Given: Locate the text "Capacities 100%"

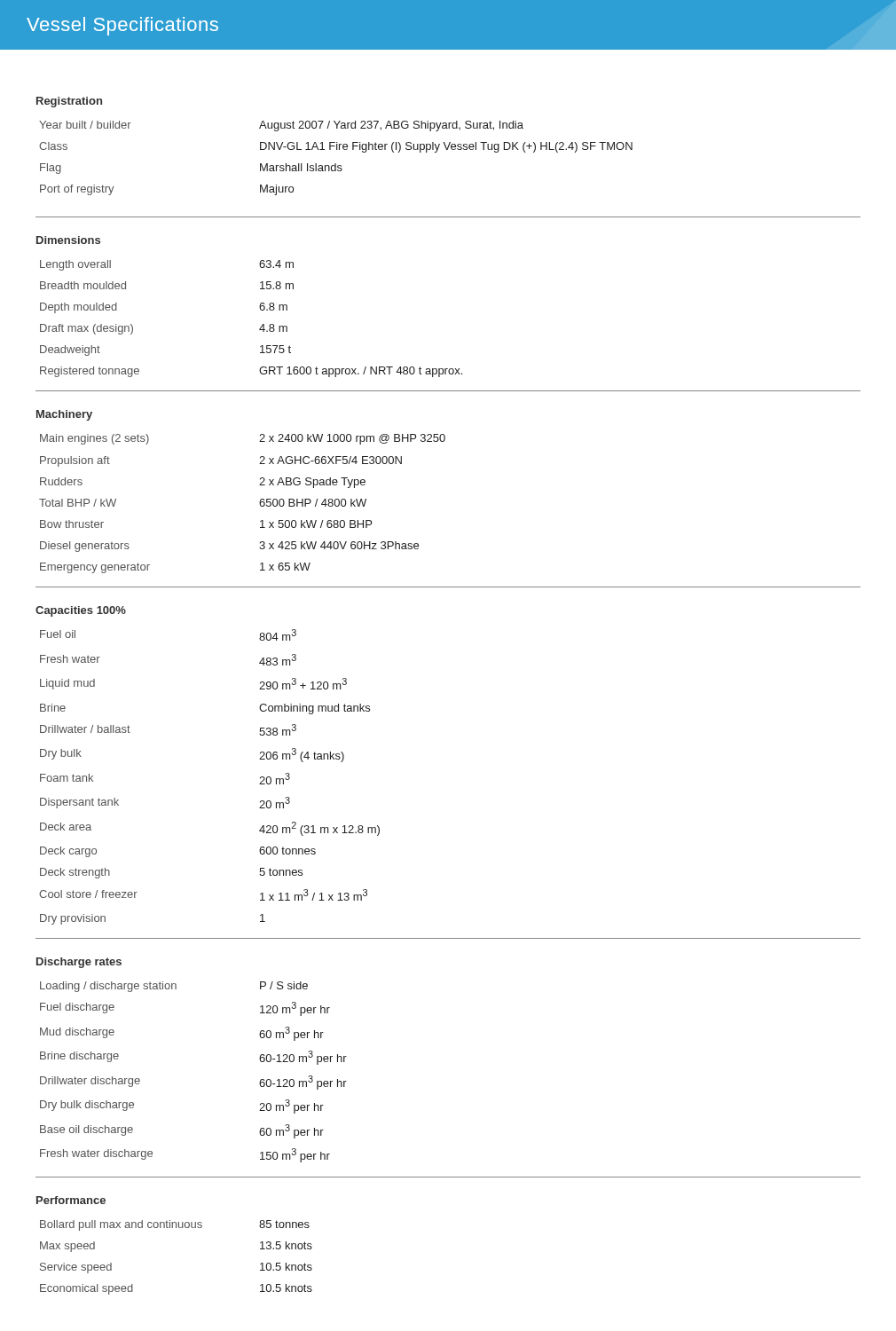Looking at the screenshot, I should (81, 610).
